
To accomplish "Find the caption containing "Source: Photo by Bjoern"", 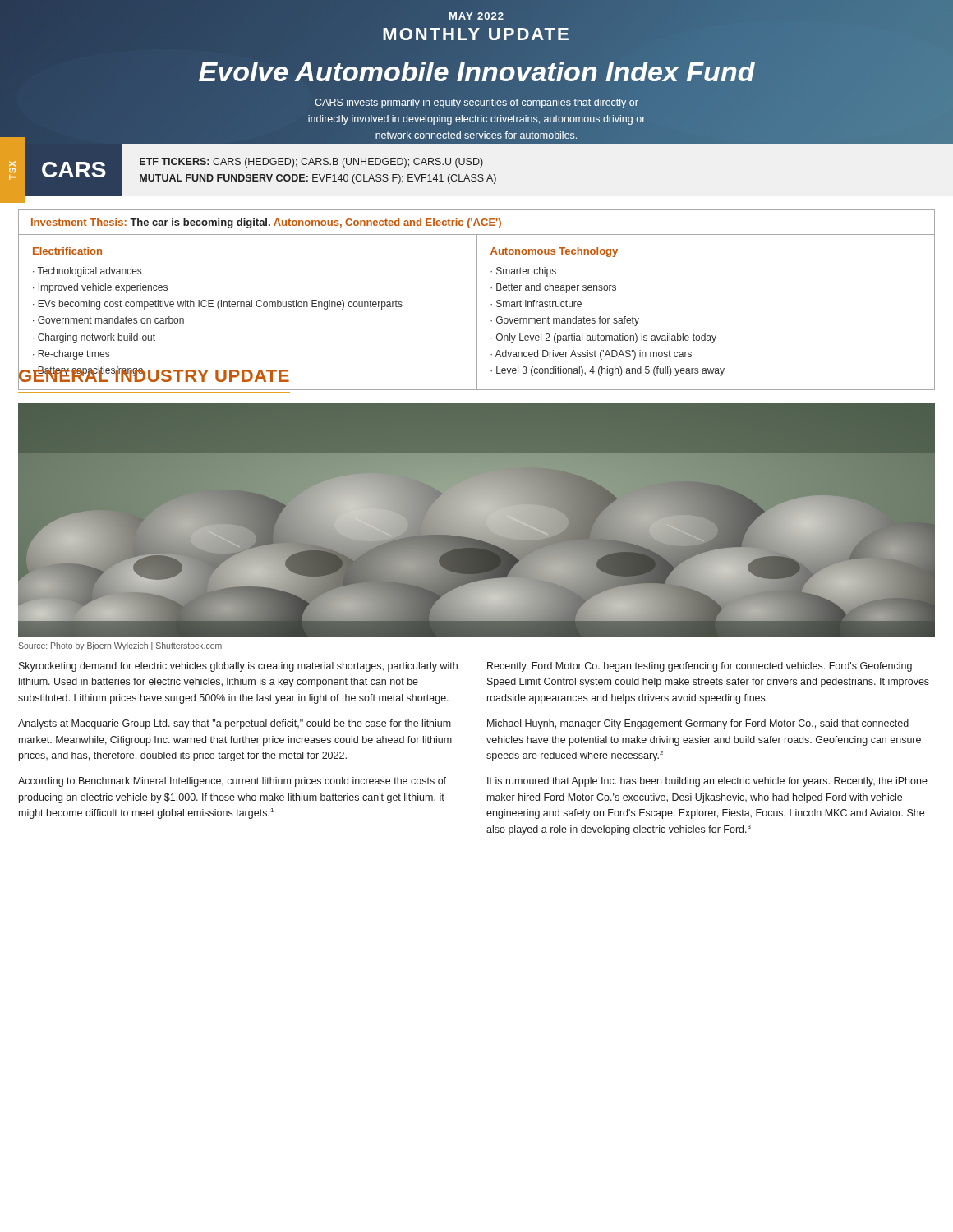I will [x=120, y=646].
